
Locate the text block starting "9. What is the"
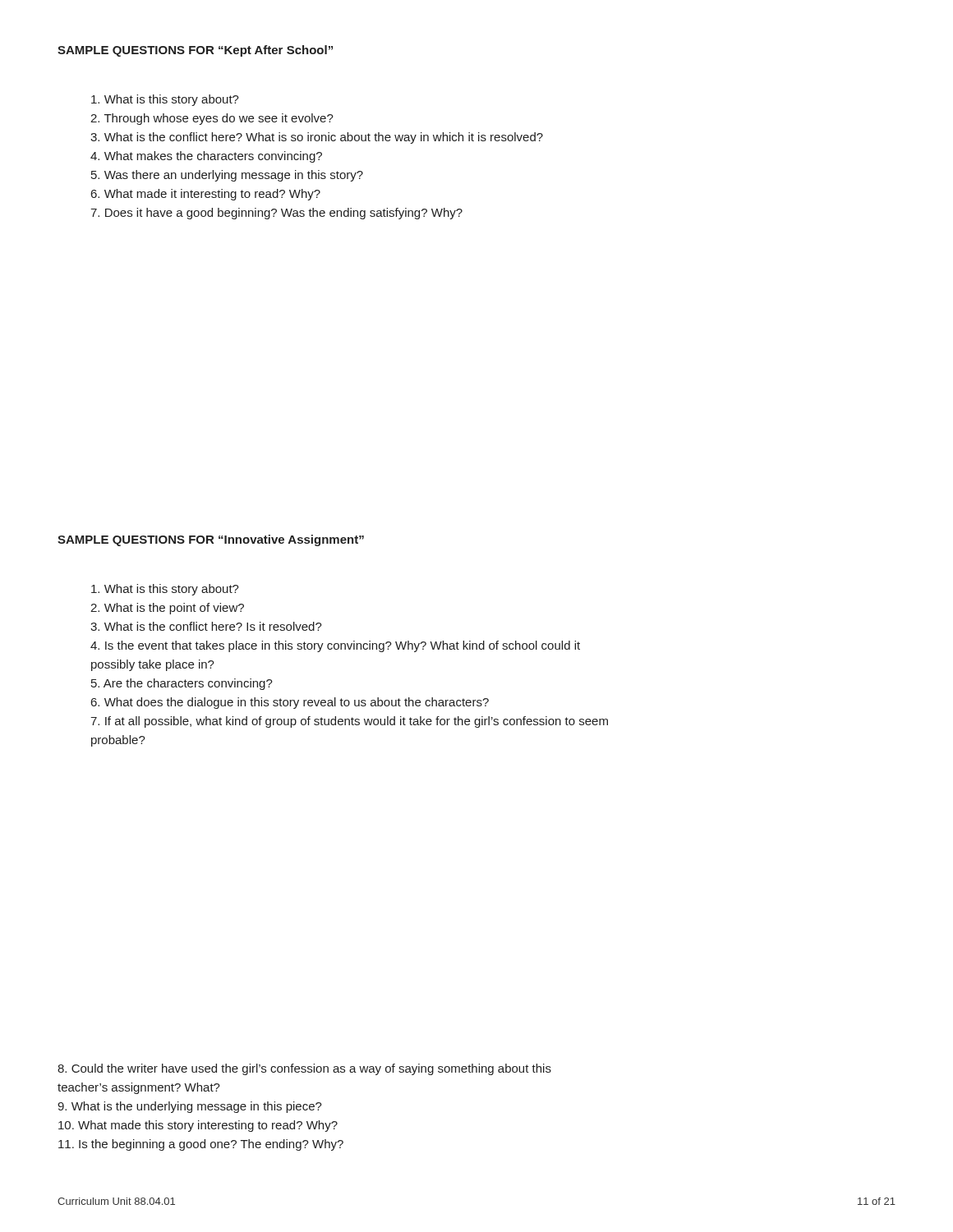pyautogui.click(x=190, y=1106)
